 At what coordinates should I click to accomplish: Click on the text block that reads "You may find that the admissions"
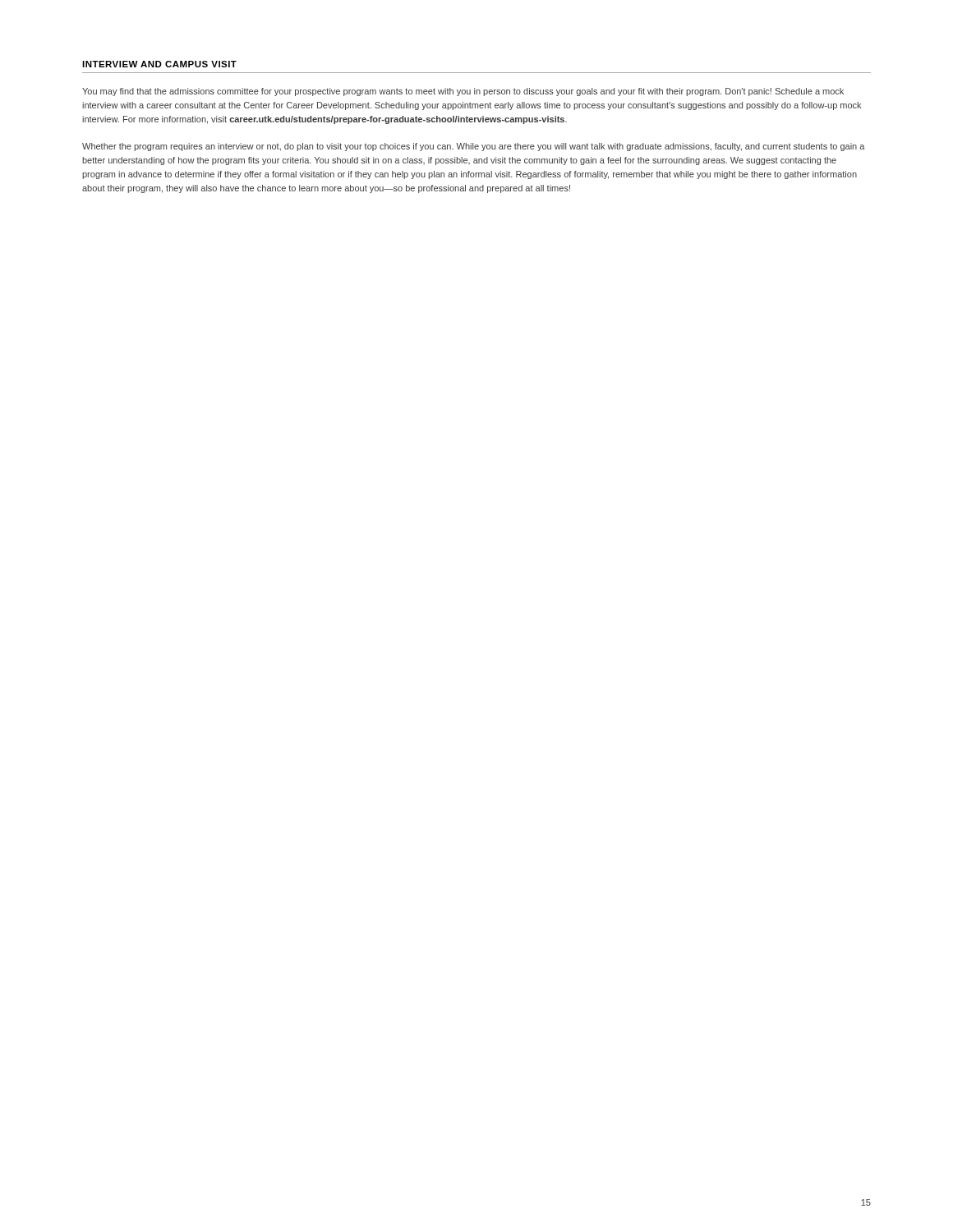click(x=472, y=105)
